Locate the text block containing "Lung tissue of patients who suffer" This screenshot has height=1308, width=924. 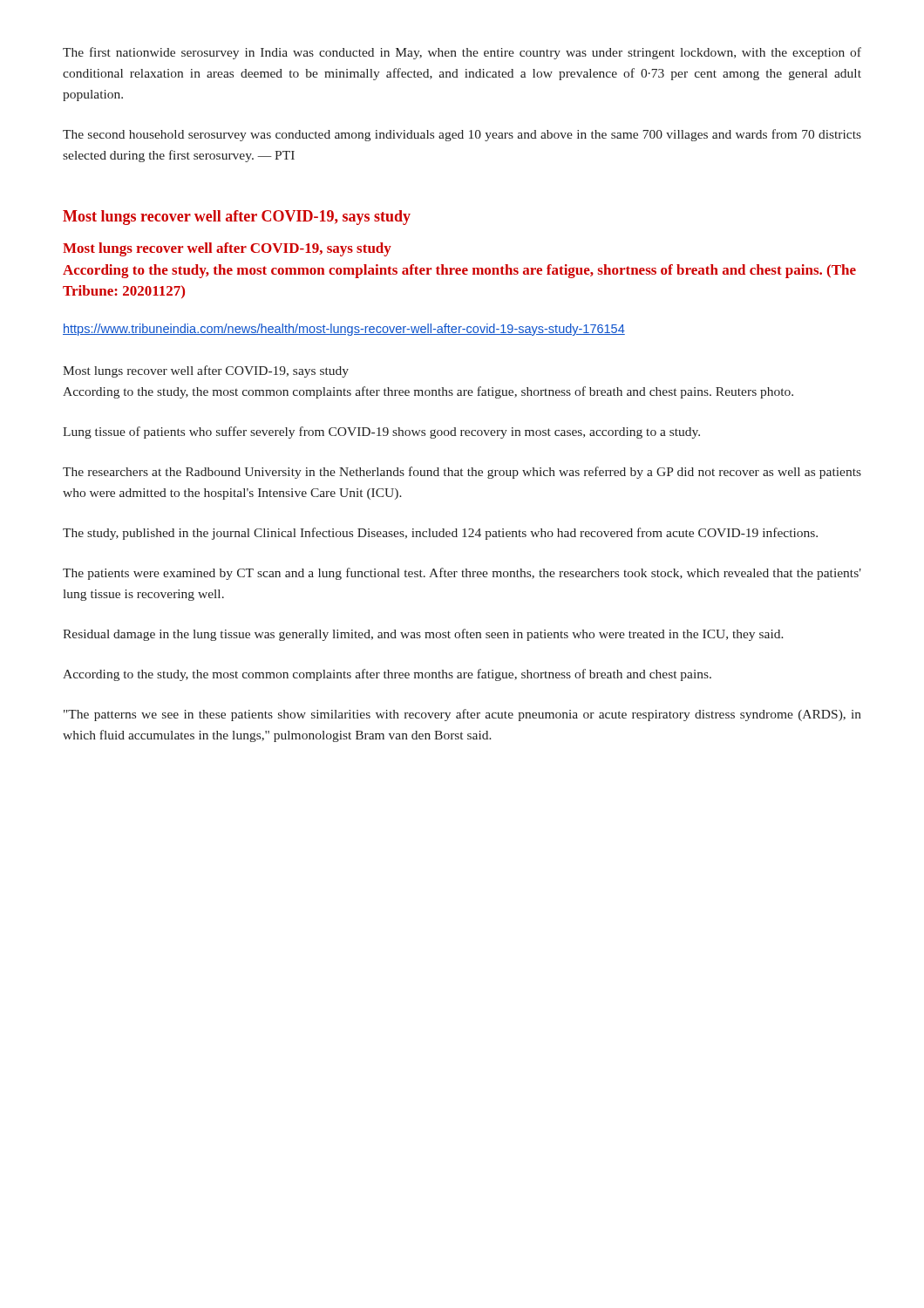(x=382, y=431)
